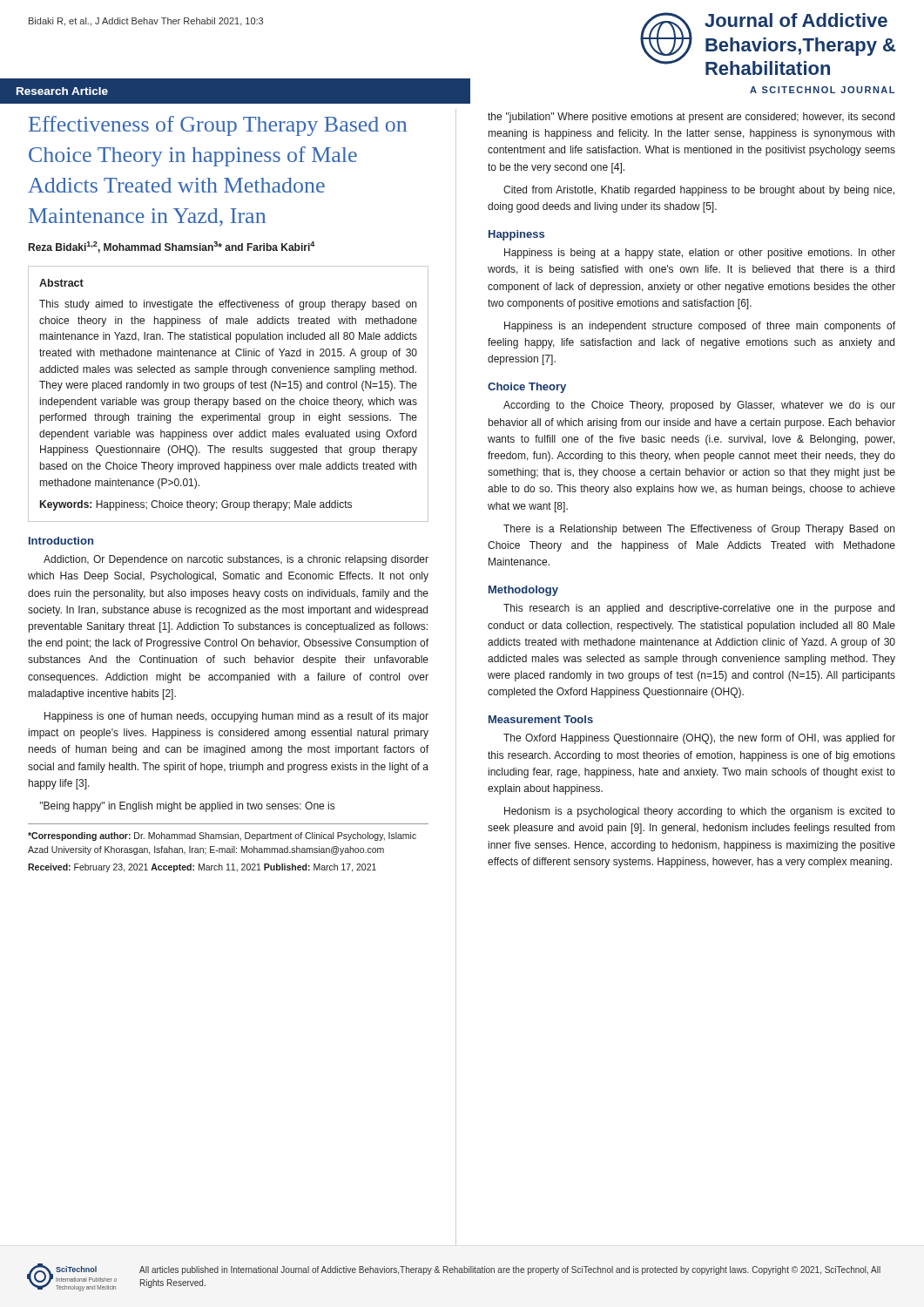Find the section header containing "Research Article"

tap(62, 91)
